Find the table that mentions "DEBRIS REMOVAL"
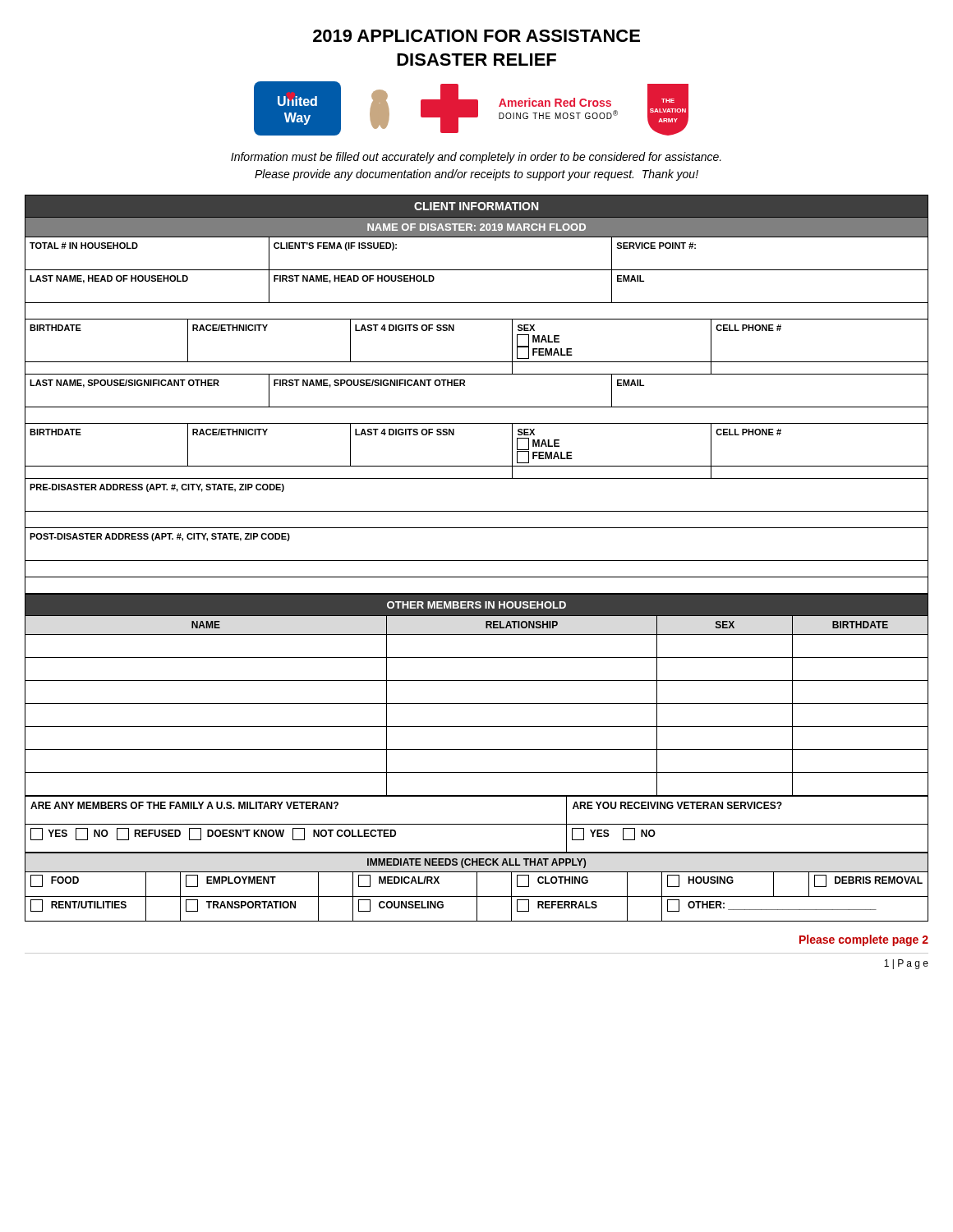This screenshot has height=1232, width=953. [476, 887]
